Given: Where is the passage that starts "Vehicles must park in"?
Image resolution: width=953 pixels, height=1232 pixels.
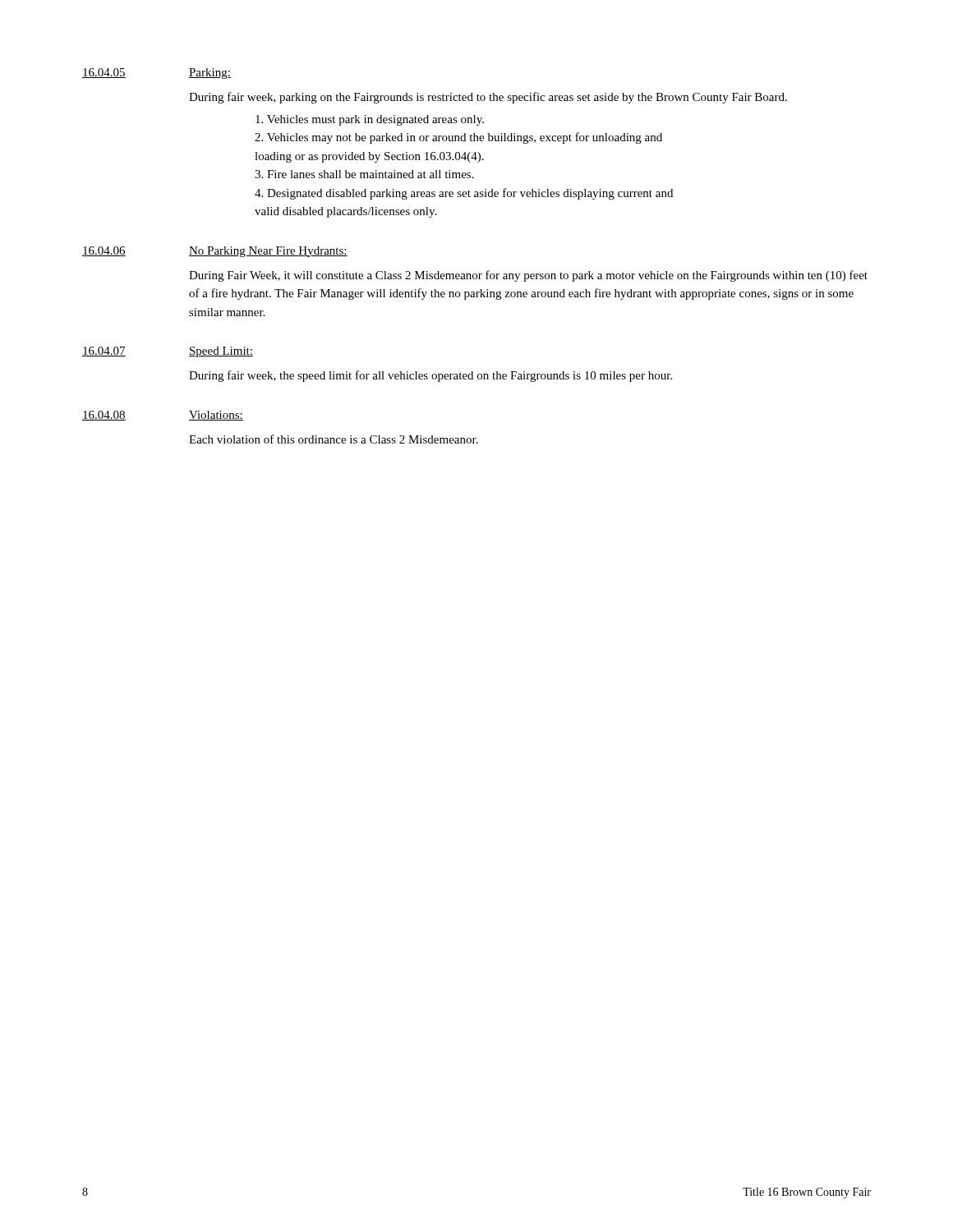Looking at the screenshot, I should [370, 119].
